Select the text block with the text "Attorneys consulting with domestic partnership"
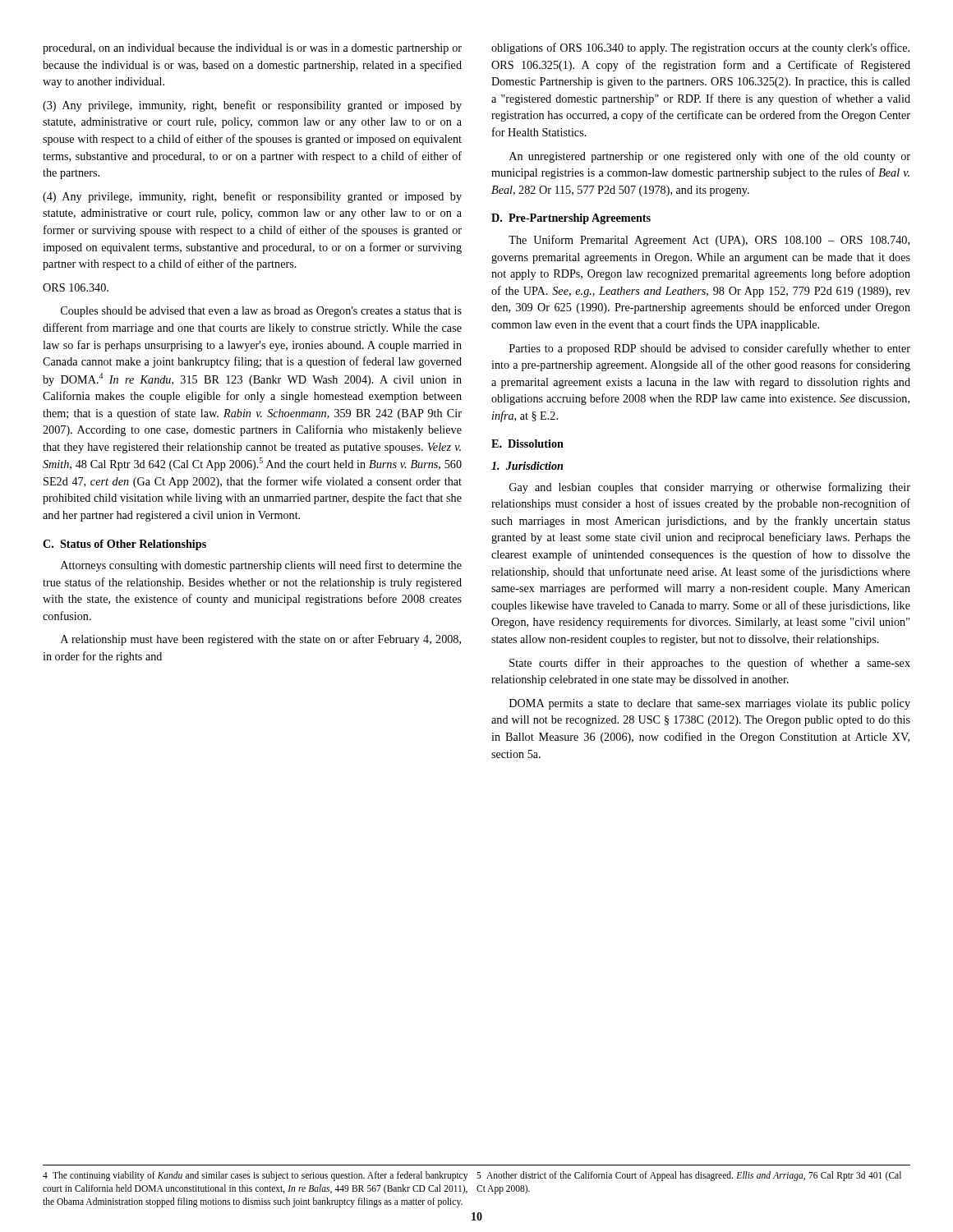Image resolution: width=953 pixels, height=1232 pixels. point(252,591)
